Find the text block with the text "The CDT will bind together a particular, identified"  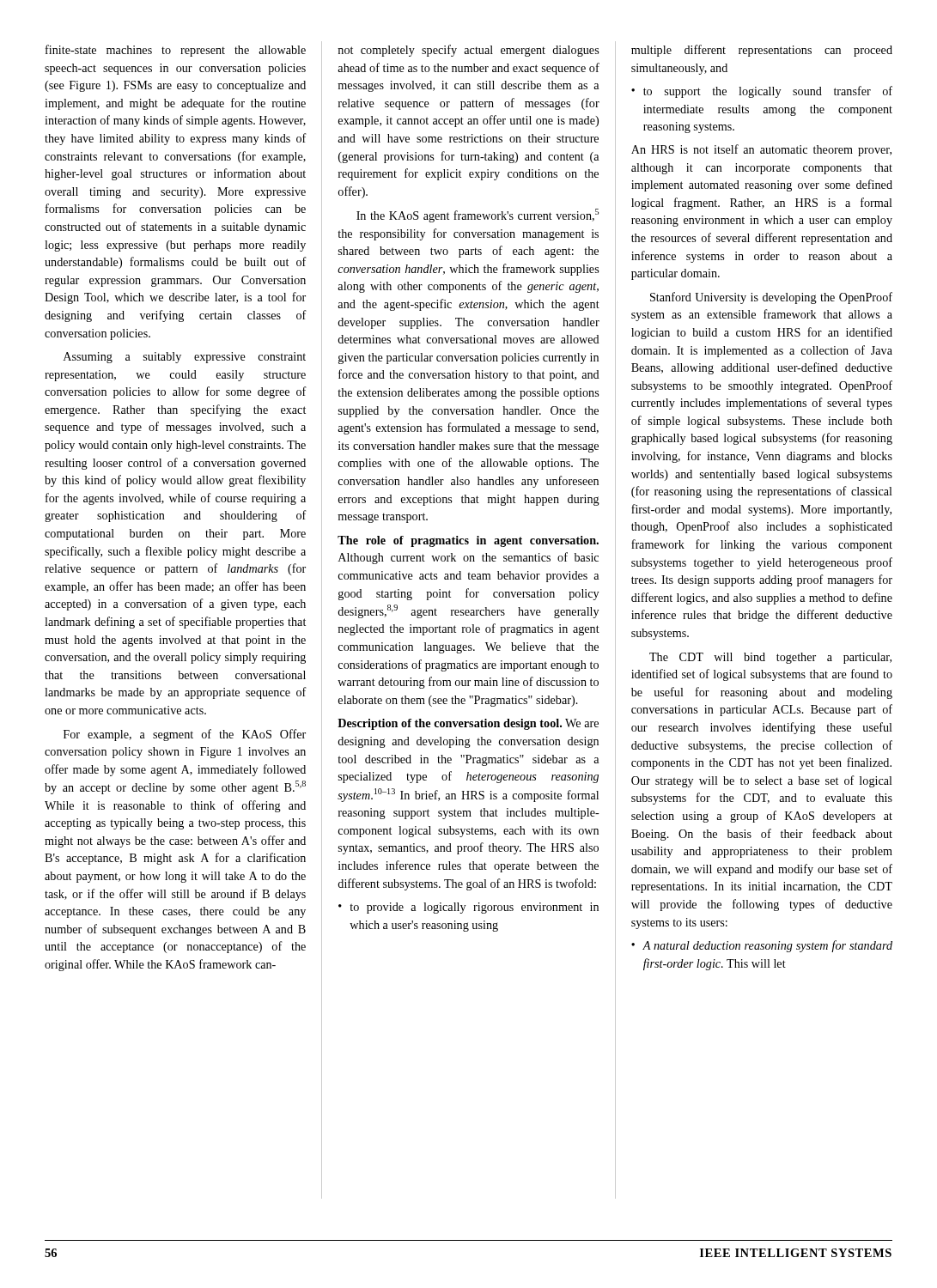(762, 789)
